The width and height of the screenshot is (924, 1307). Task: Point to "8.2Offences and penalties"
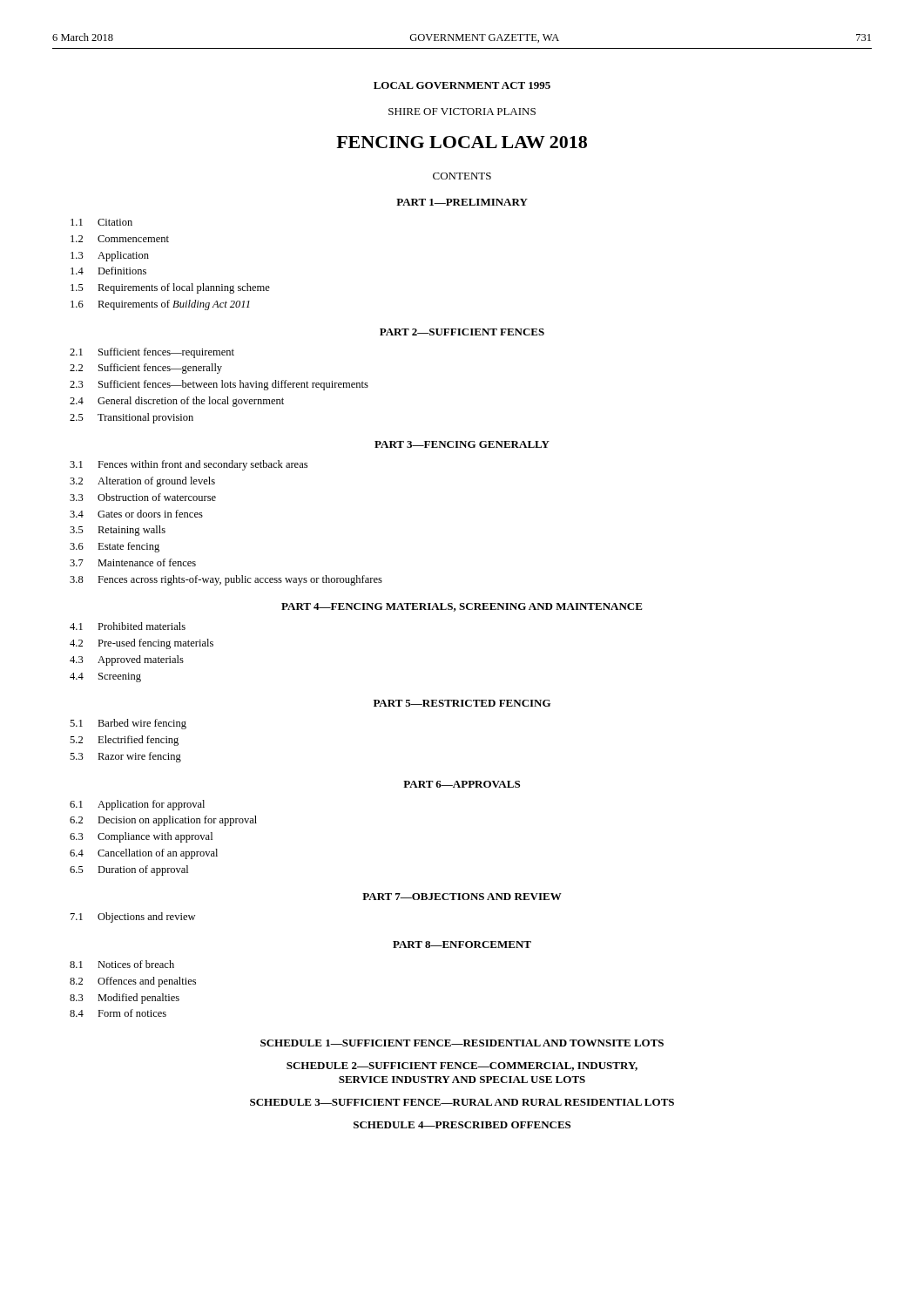[133, 981]
